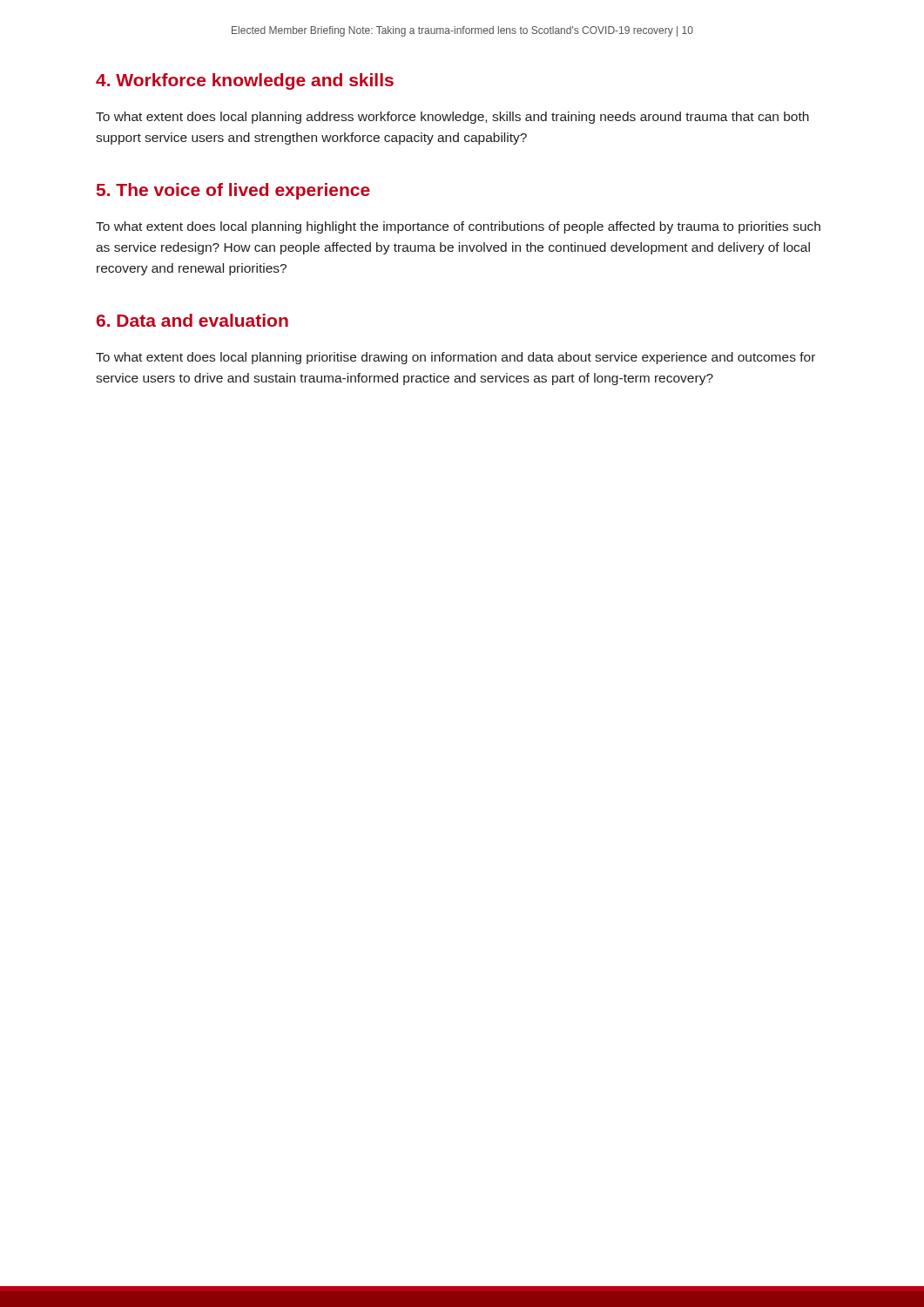Click on the text block starting "4. Workforce knowledge and"
The image size is (924, 1307).
pyautogui.click(x=245, y=80)
